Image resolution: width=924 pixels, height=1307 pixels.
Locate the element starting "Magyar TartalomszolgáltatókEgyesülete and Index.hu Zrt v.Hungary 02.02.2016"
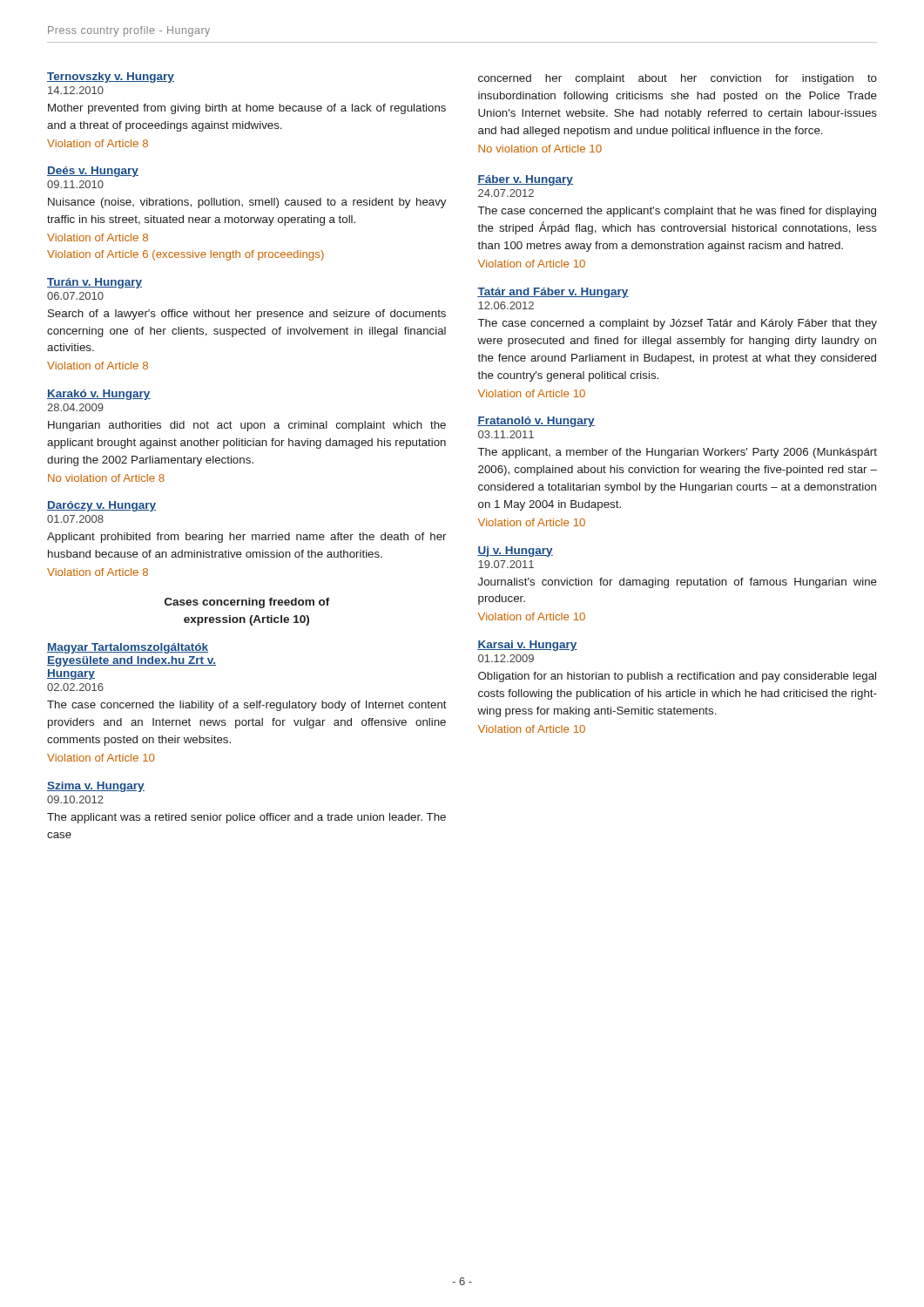[x=247, y=704]
